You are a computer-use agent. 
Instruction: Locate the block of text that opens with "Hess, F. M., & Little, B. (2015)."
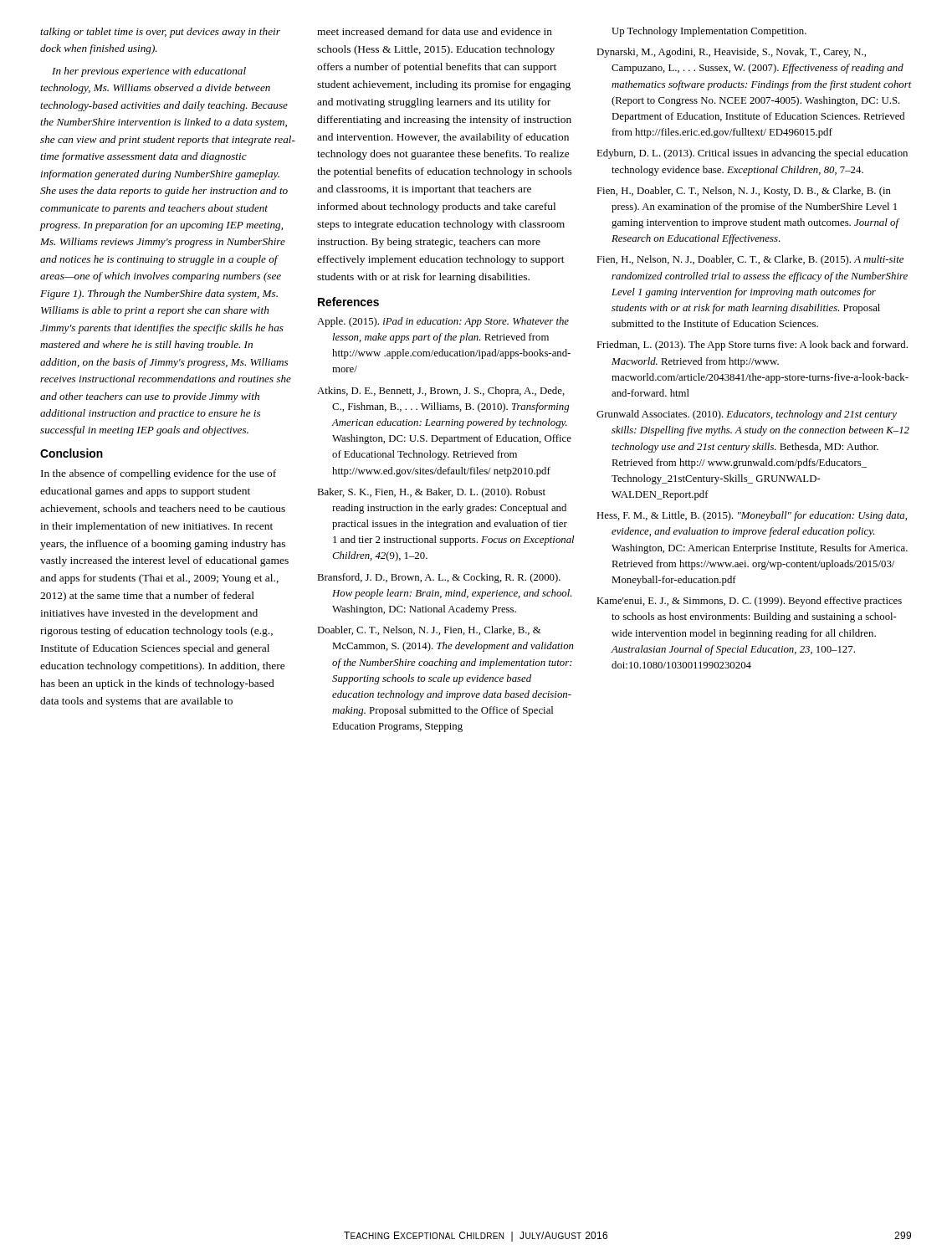(x=752, y=548)
